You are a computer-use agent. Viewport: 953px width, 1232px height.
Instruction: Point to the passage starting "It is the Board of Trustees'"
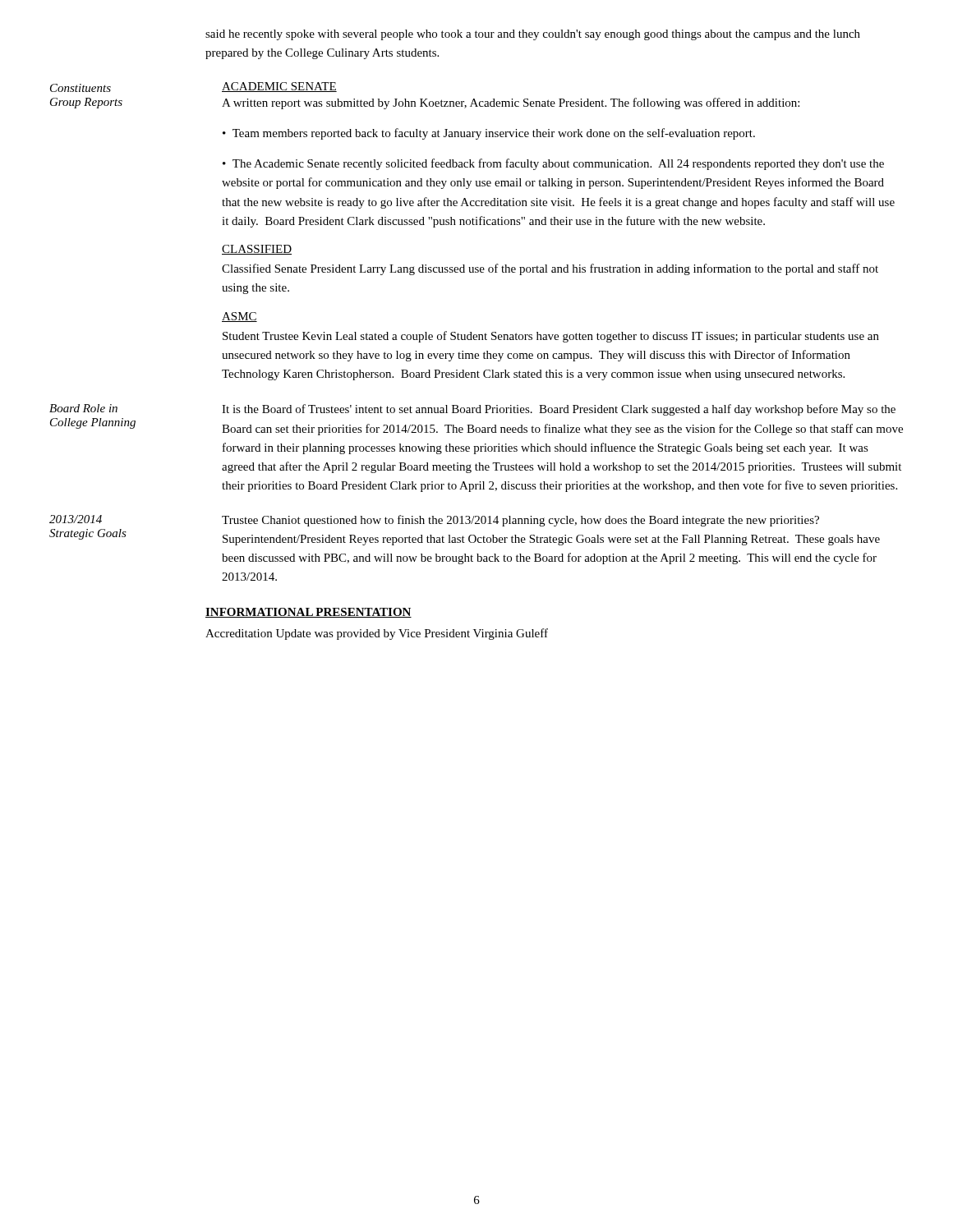(x=563, y=447)
